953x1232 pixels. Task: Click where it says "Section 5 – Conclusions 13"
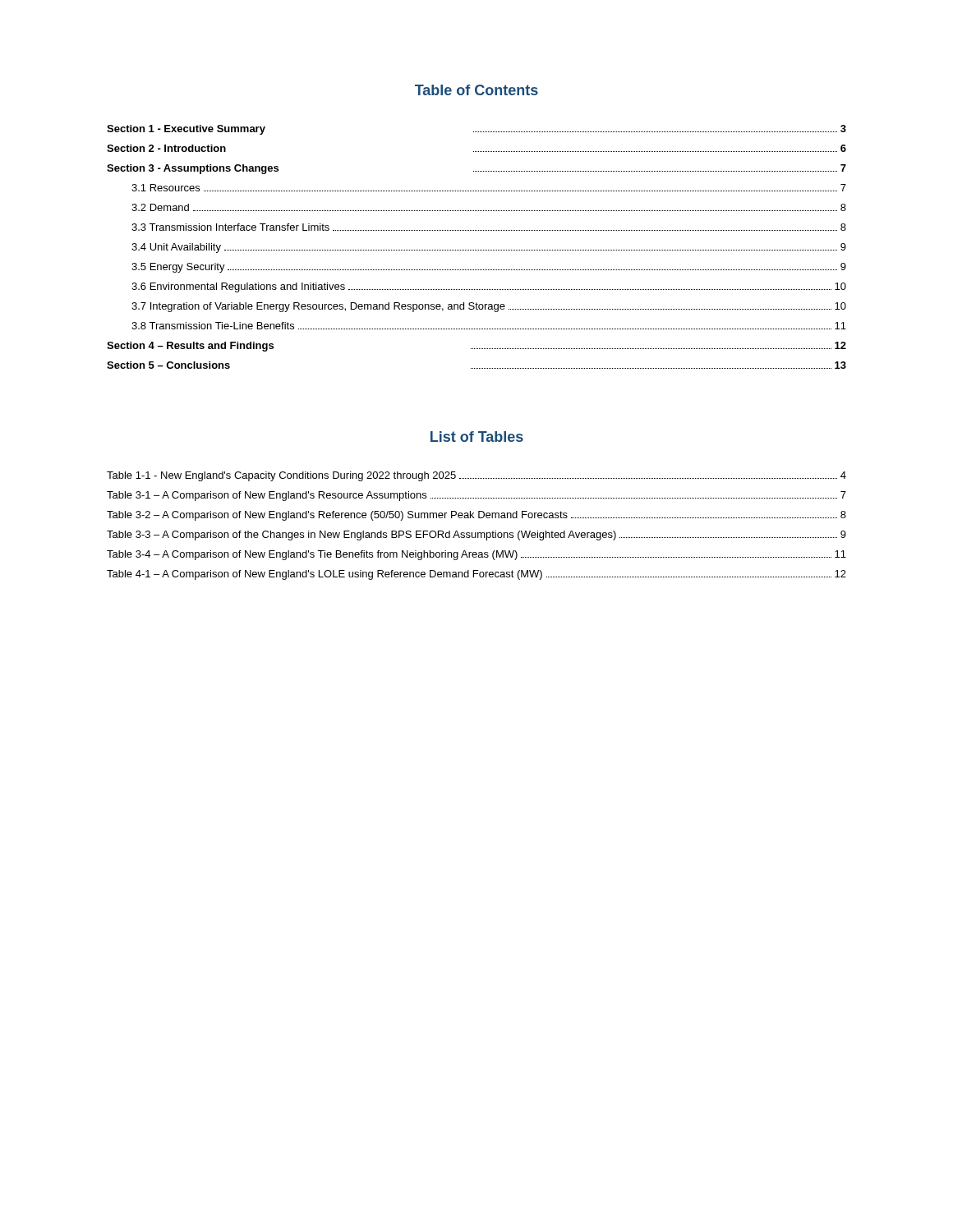tap(476, 365)
